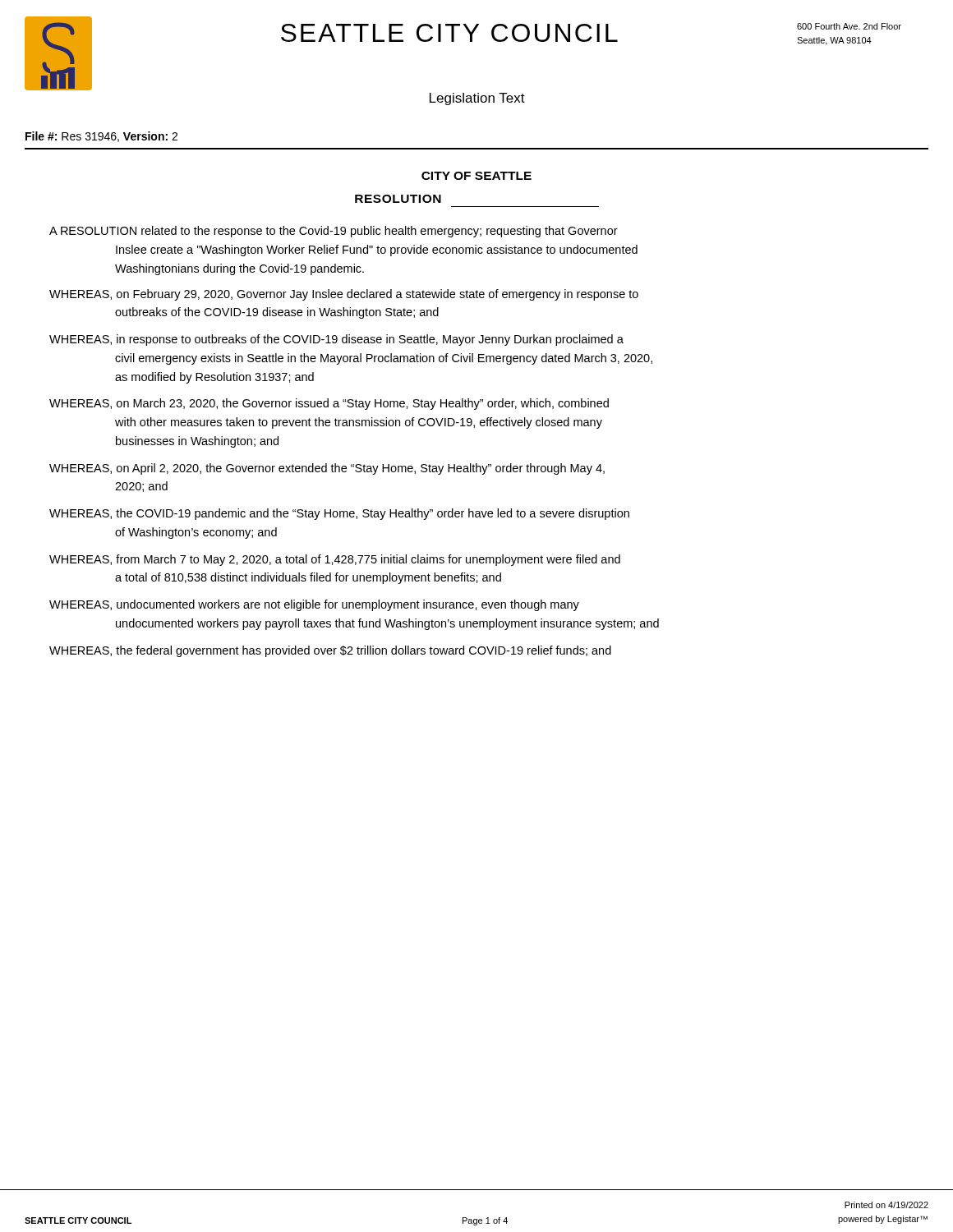Point to the block beginning "WHEREAS, undocumented workers are not eligible for"
Screen dimensions: 1232x953
[476, 614]
